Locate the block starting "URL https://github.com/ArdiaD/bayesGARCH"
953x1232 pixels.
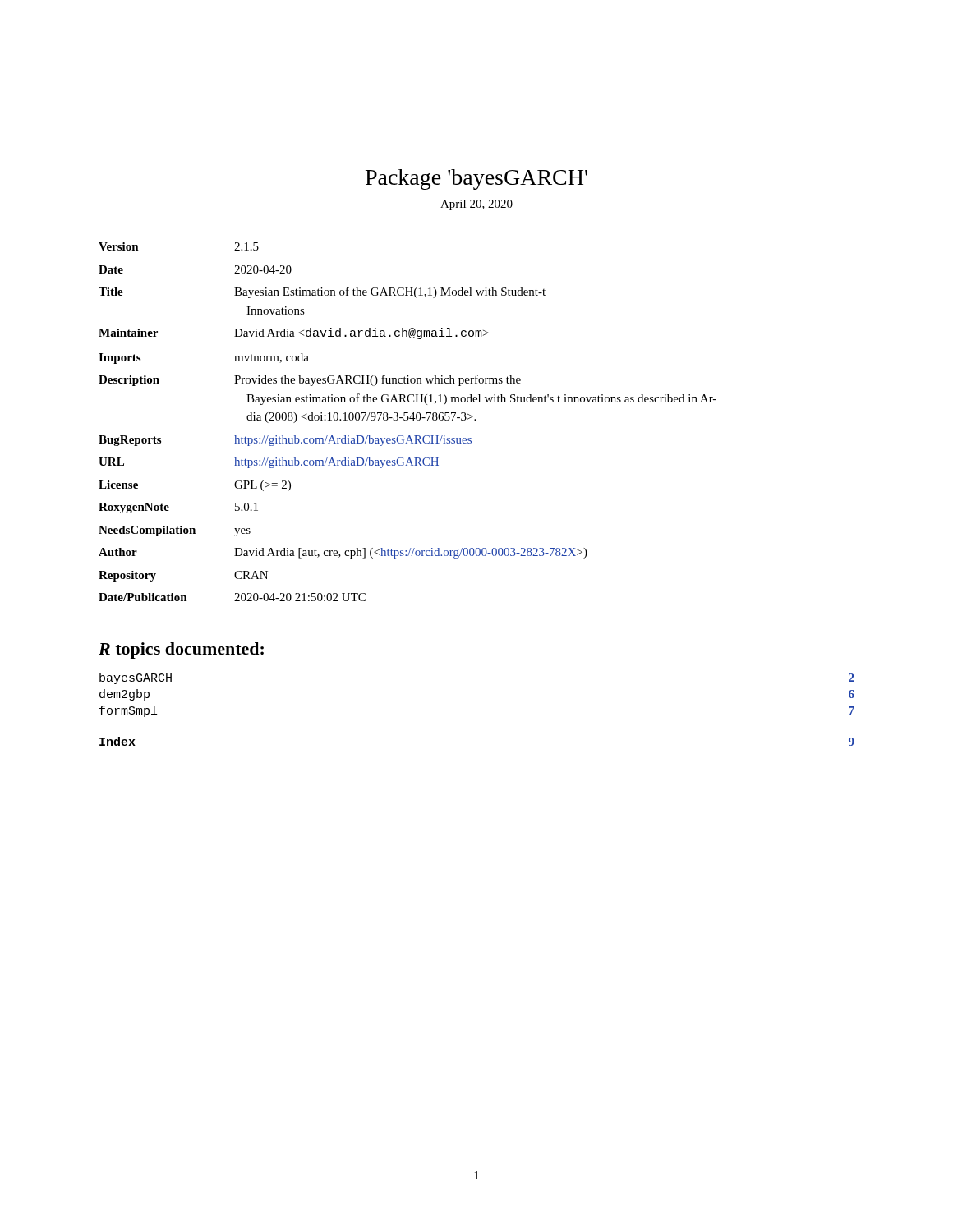pos(269,462)
